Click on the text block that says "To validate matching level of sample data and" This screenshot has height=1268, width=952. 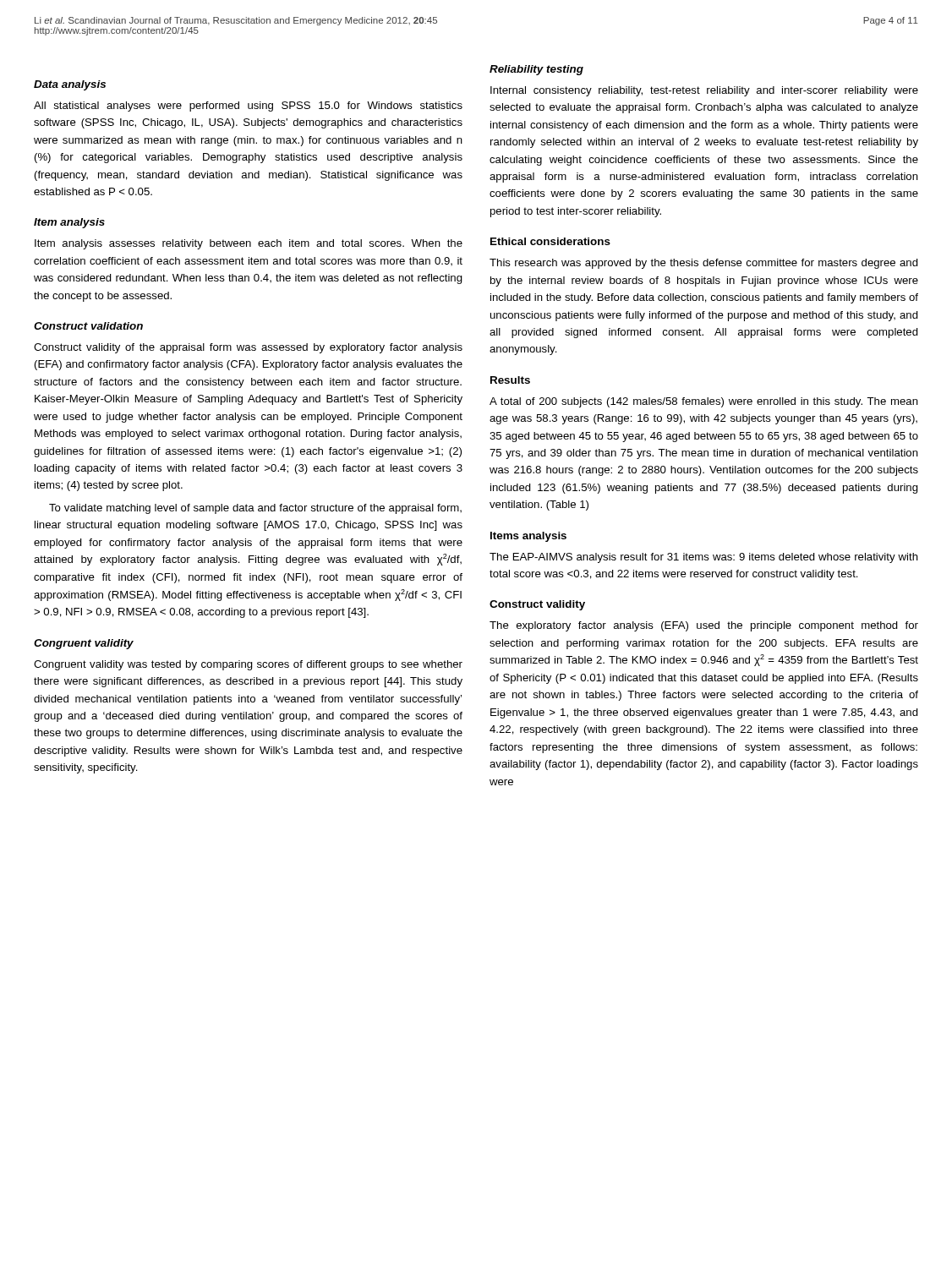[248, 560]
